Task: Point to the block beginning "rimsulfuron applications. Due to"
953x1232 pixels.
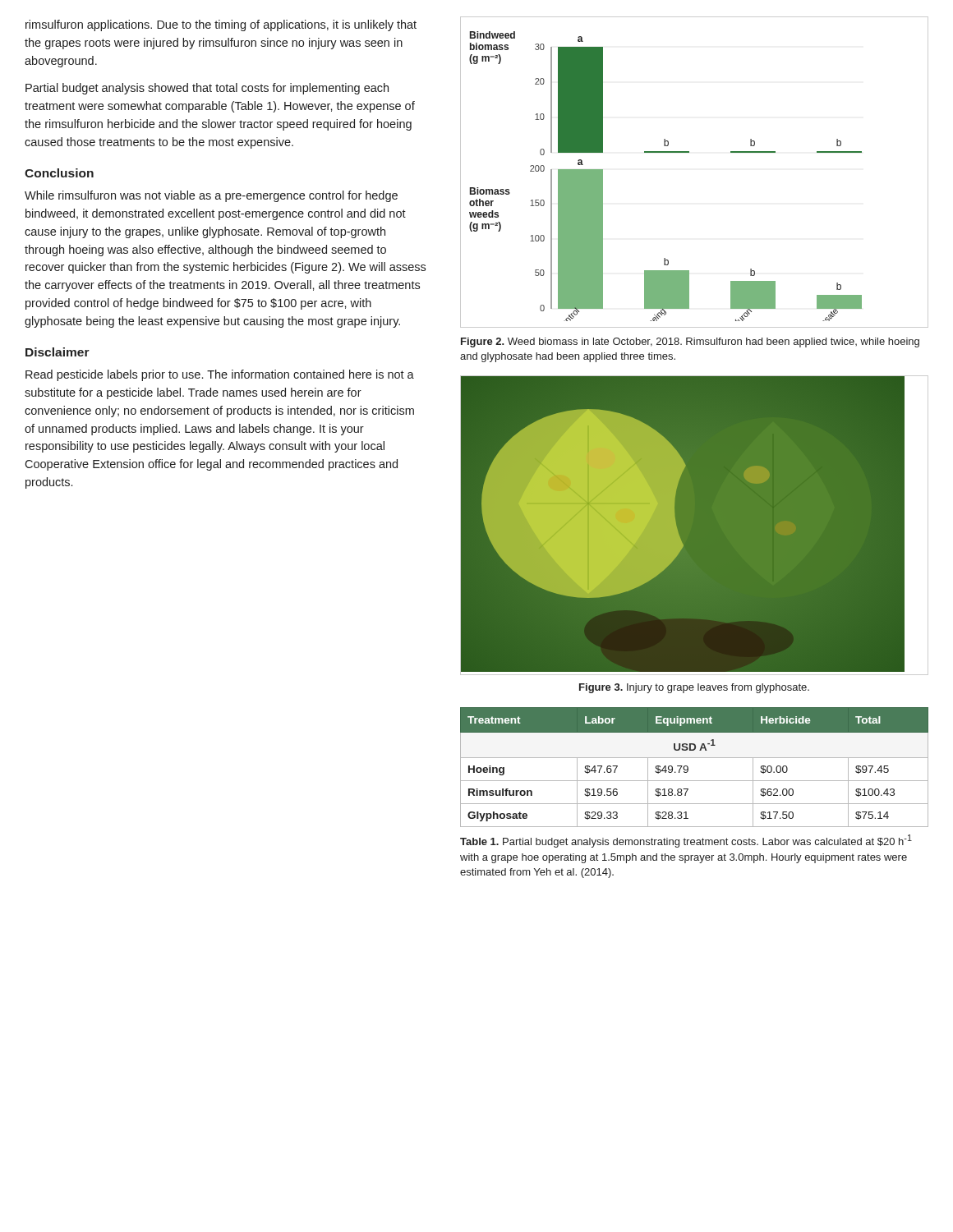Action: tap(226, 84)
